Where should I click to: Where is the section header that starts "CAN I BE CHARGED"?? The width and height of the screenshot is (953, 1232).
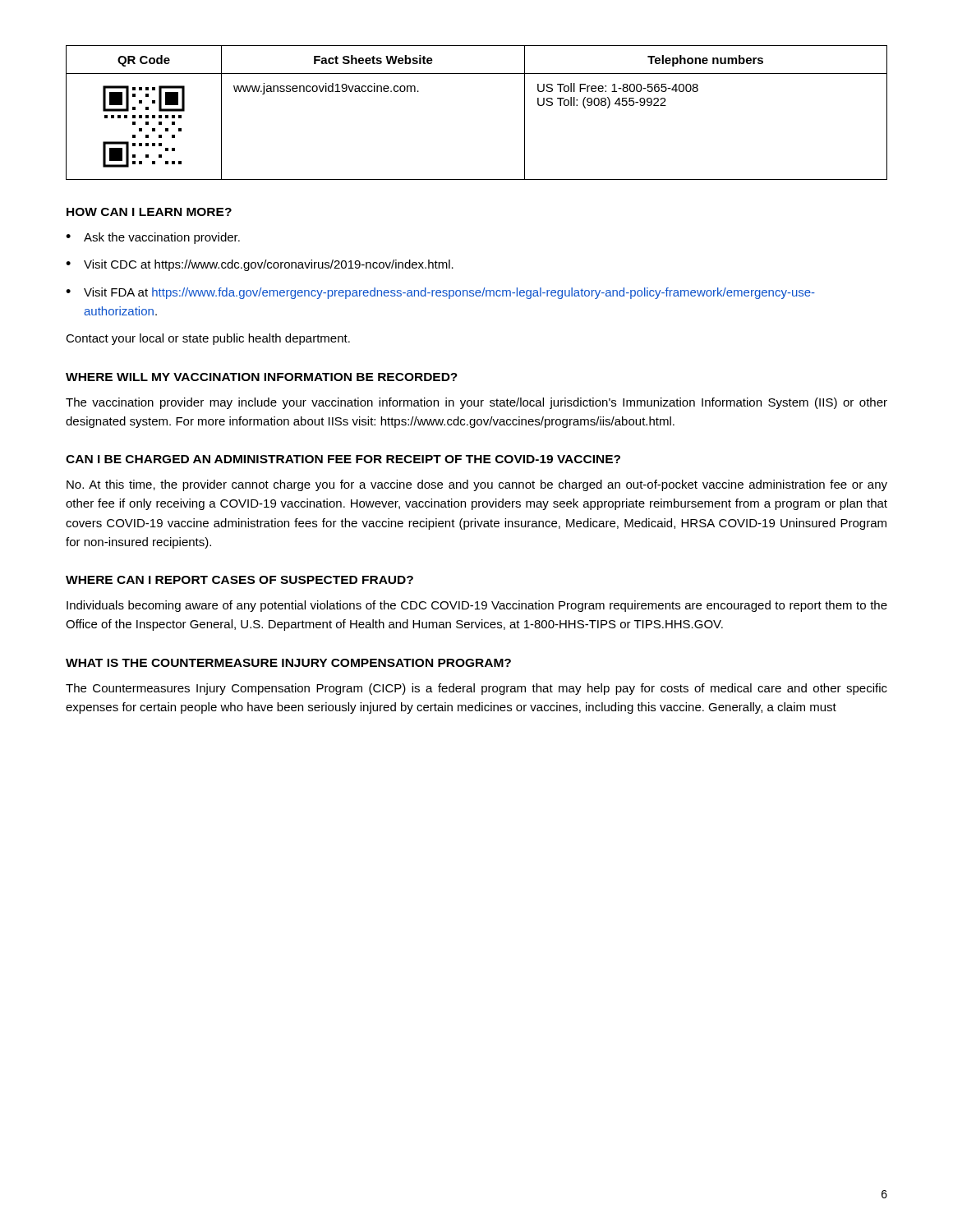click(x=343, y=459)
